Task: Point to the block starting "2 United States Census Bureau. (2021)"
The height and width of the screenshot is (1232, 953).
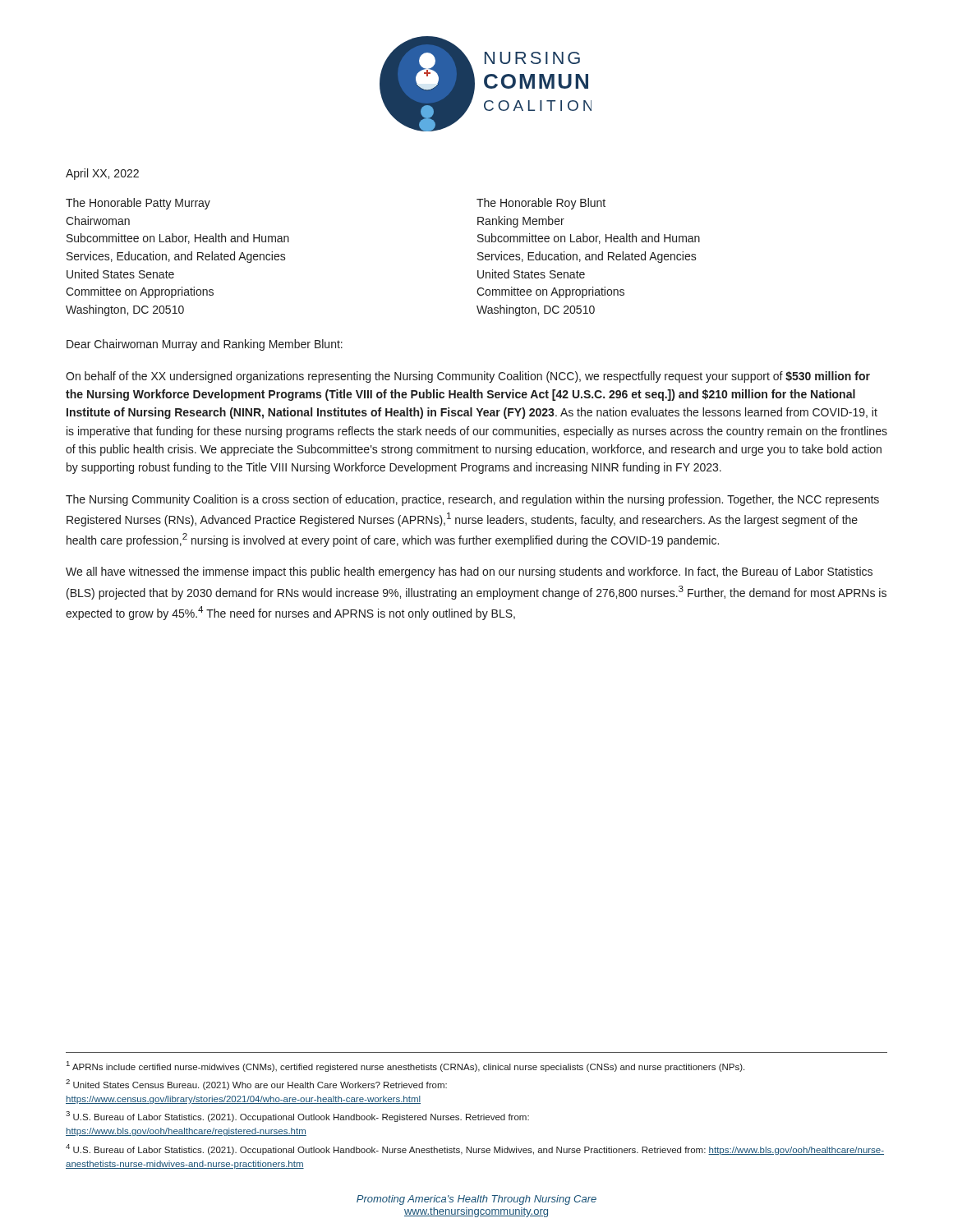Action: [257, 1090]
